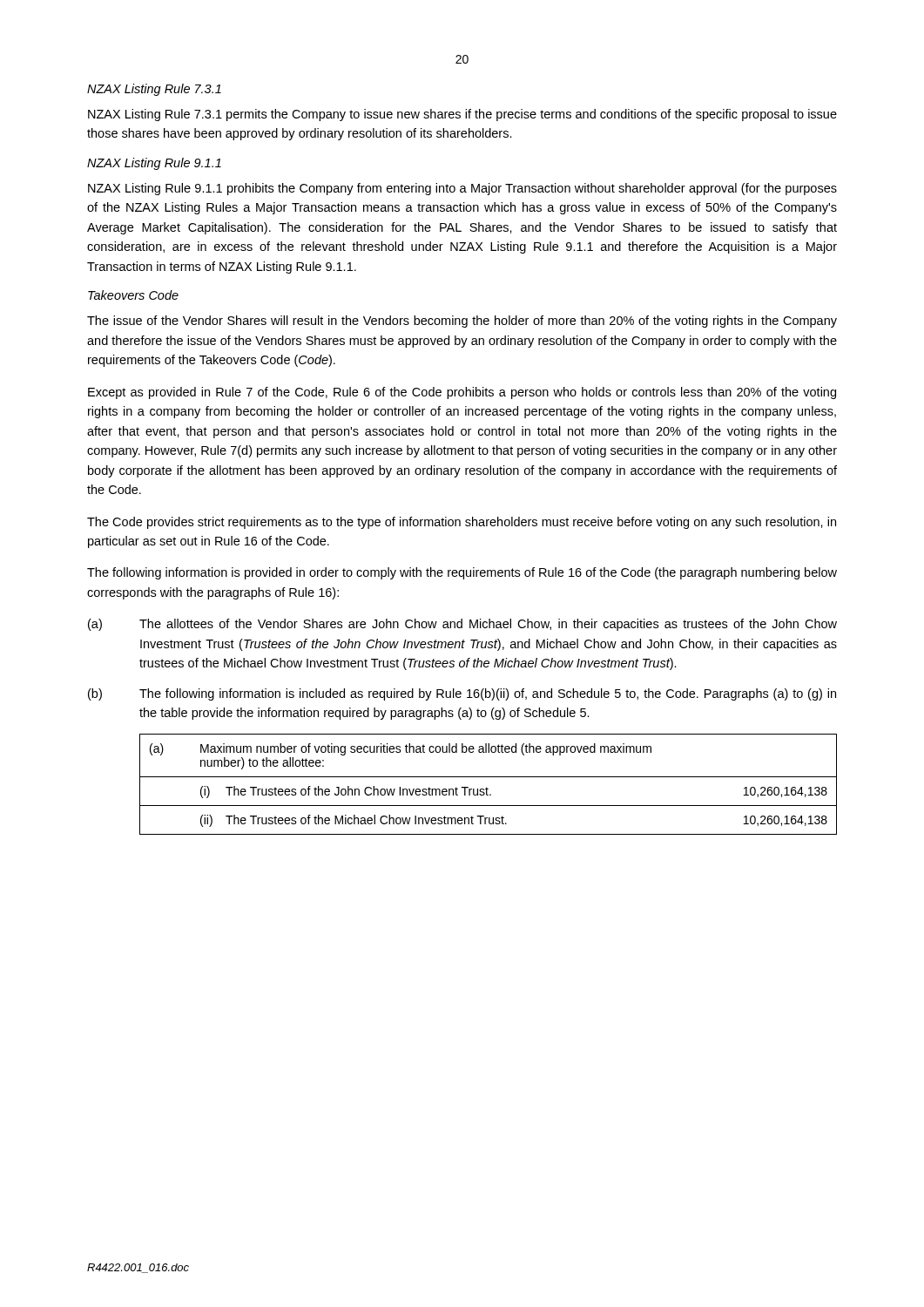Click on the text block that says "The Code provides strict requirements"
Image resolution: width=924 pixels, height=1307 pixels.
462,531
